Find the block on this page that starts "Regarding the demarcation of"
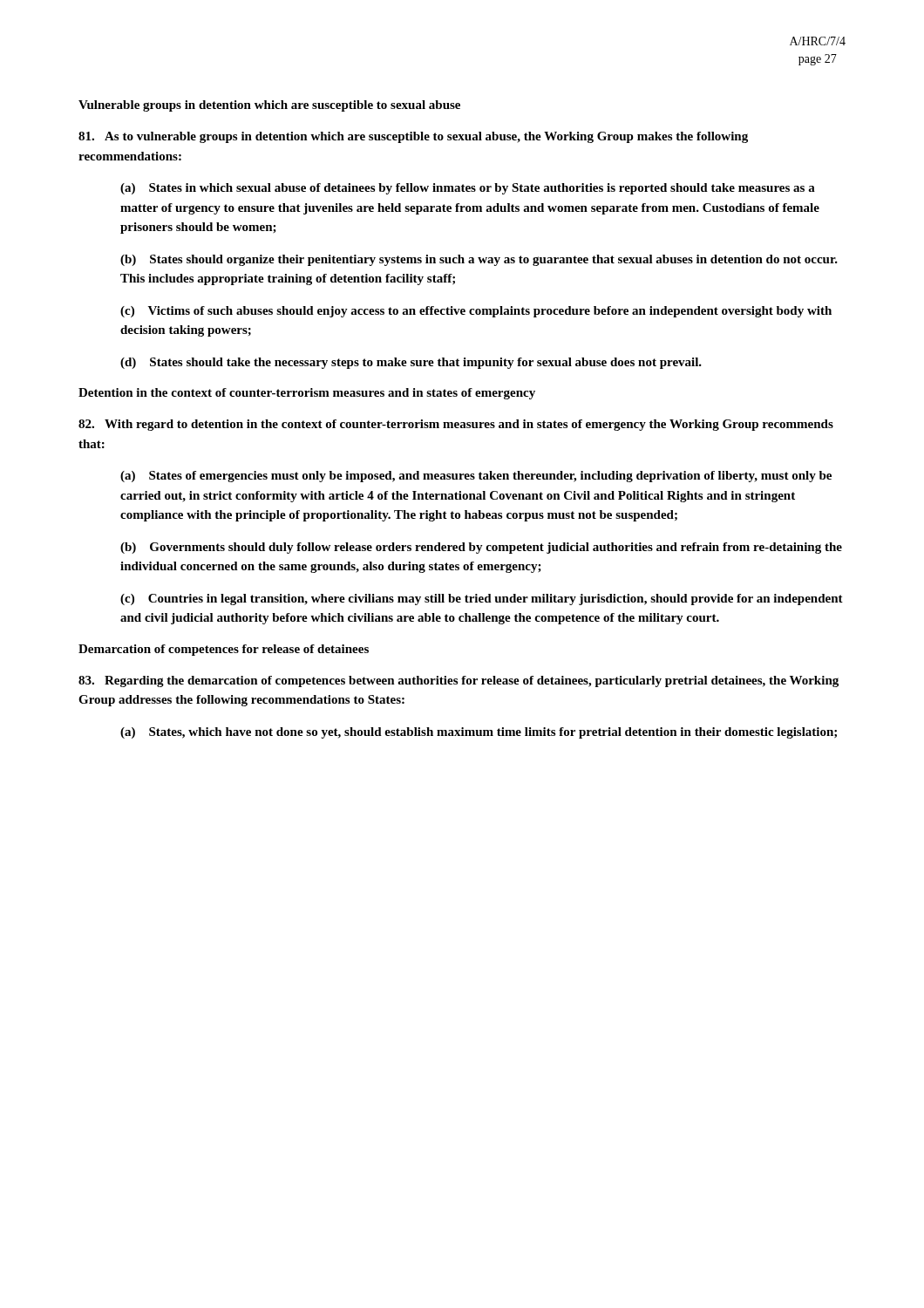The height and width of the screenshot is (1308, 924). [x=459, y=690]
